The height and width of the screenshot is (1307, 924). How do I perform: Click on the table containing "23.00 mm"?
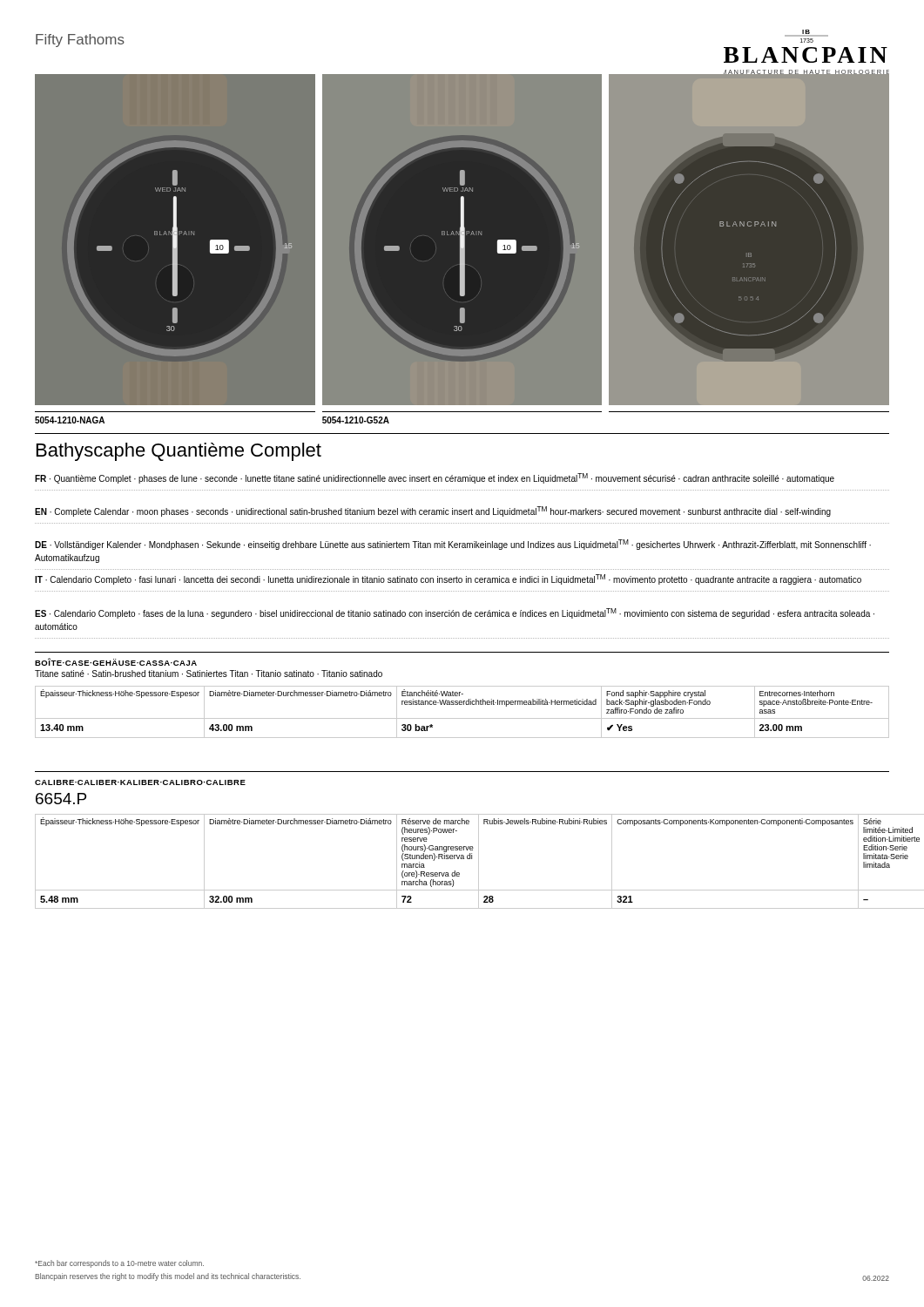point(462,712)
